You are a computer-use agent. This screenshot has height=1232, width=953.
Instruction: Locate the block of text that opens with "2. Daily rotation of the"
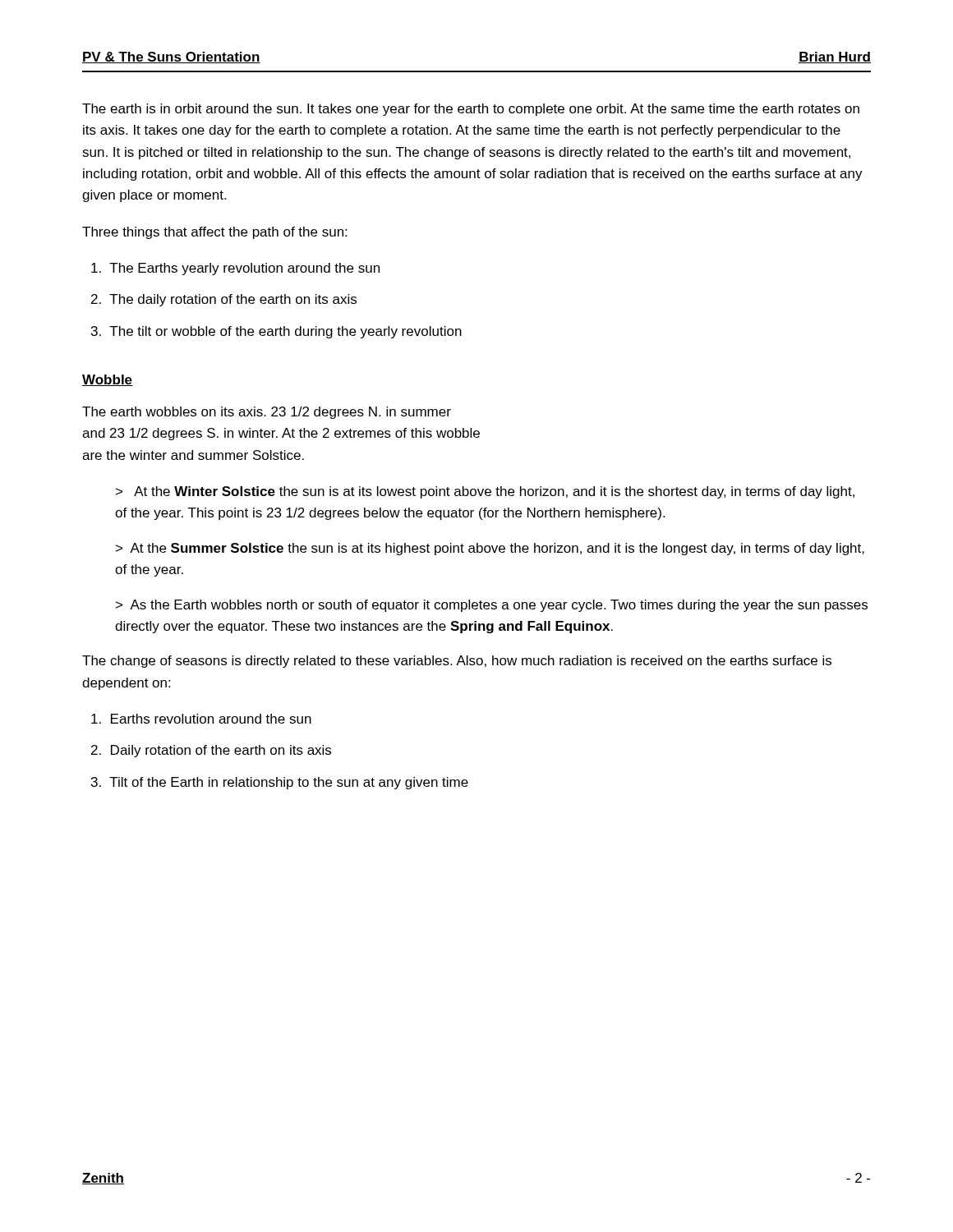tap(211, 750)
